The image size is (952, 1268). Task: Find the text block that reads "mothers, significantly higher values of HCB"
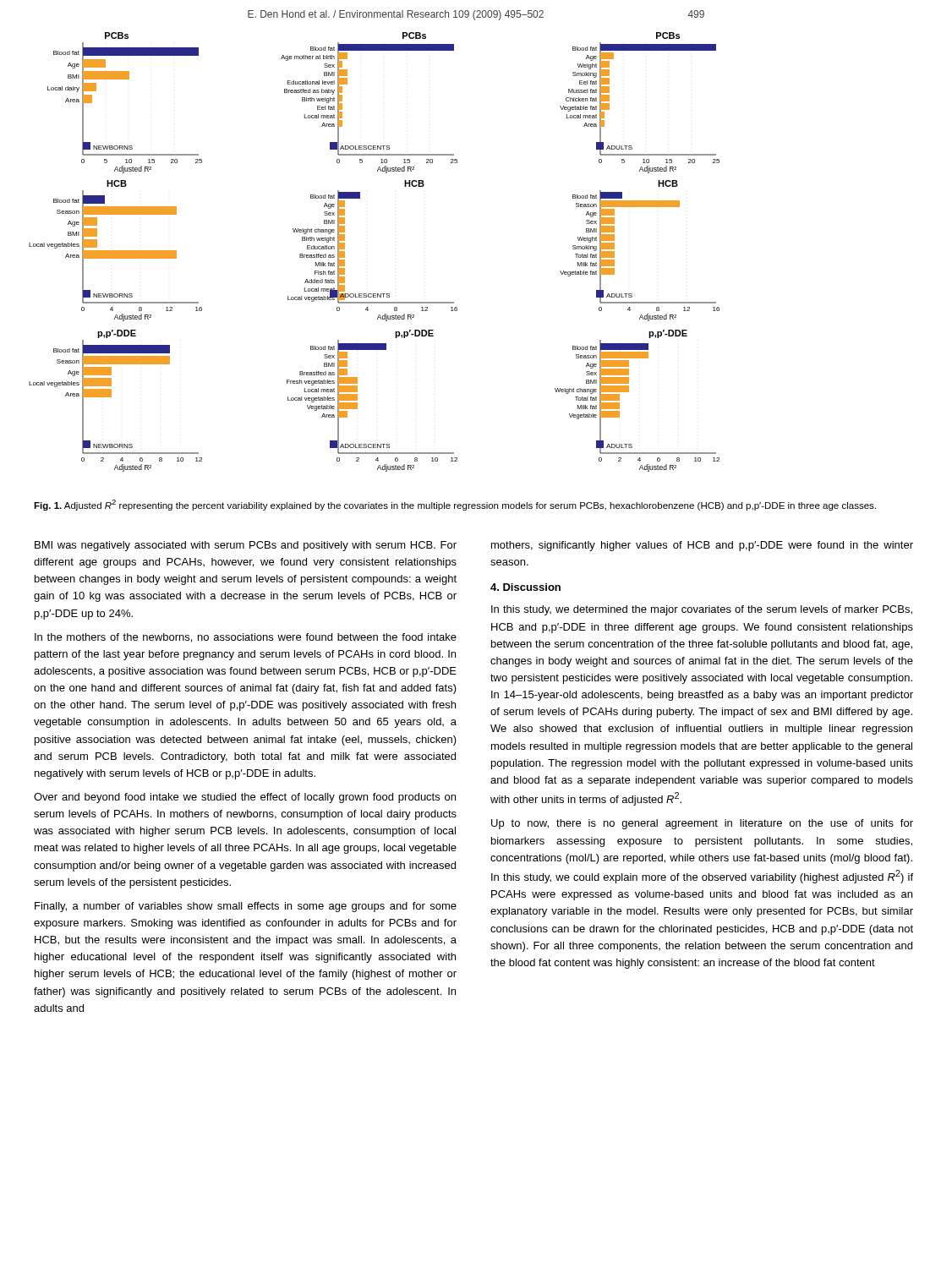702,553
